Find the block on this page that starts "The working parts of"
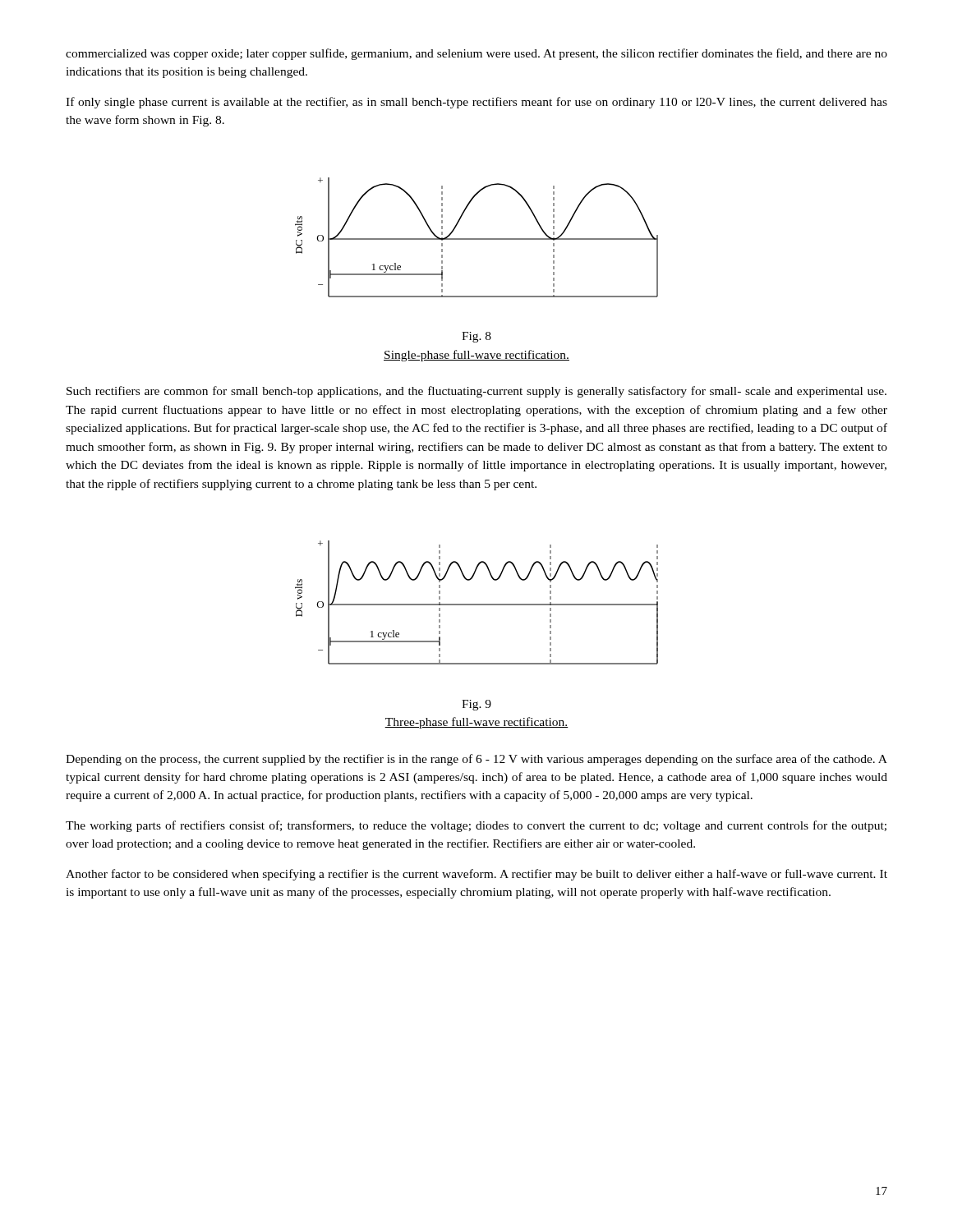This screenshot has height=1232, width=953. 476,834
